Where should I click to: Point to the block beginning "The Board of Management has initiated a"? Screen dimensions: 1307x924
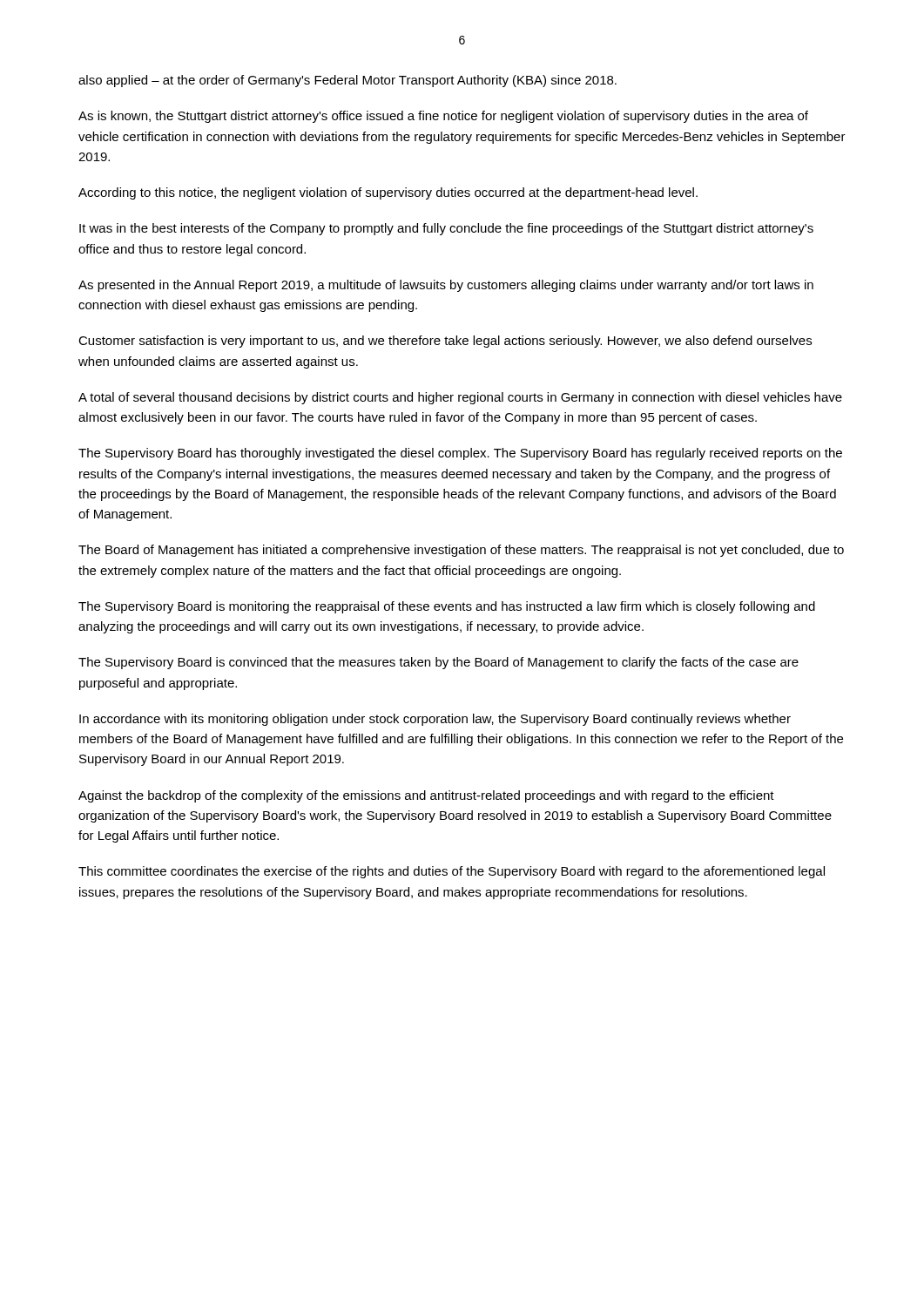pos(461,560)
